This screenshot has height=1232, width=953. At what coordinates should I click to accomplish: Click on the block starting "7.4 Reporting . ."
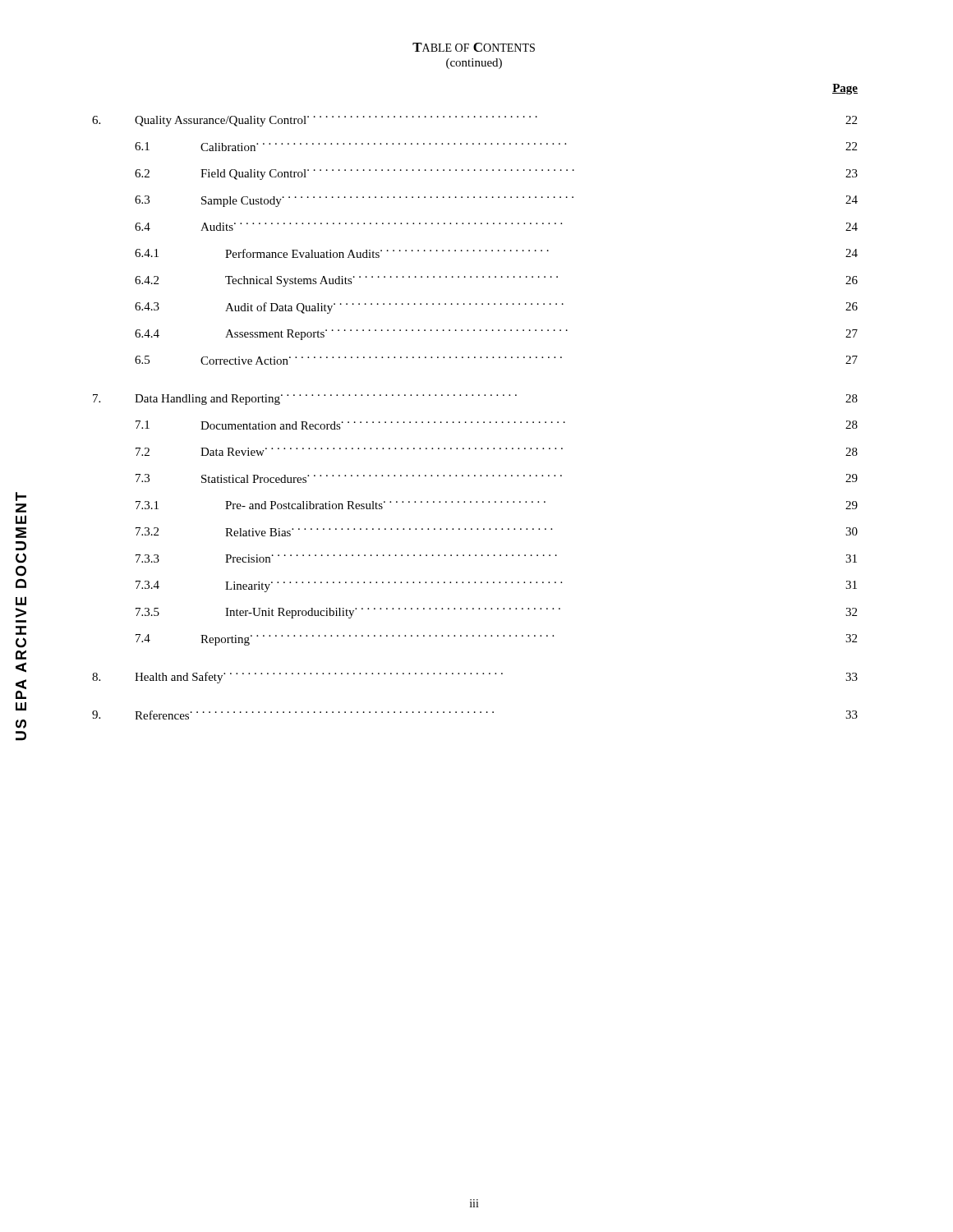pos(475,636)
